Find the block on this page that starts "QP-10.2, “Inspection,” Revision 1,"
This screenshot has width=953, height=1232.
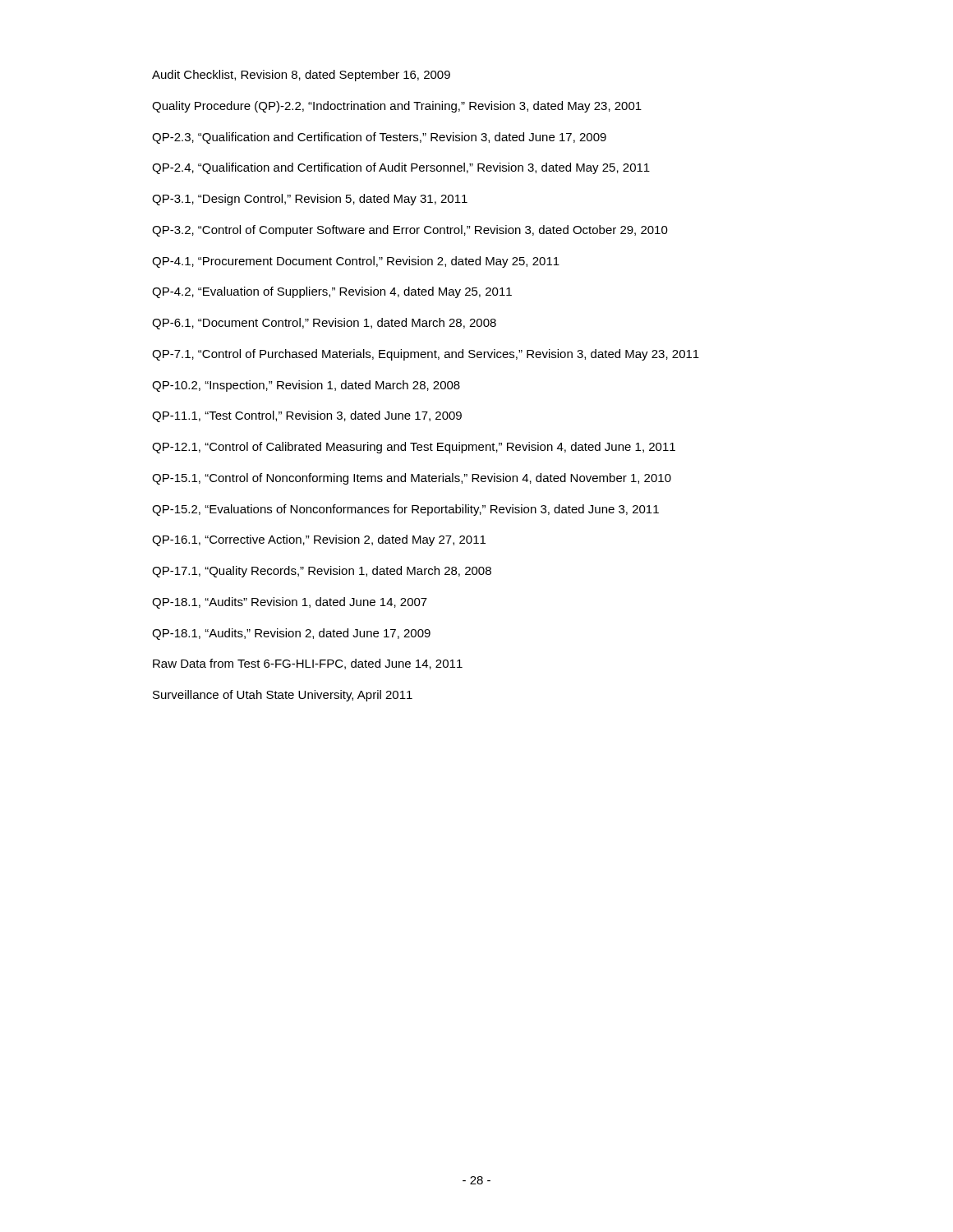click(x=306, y=384)
